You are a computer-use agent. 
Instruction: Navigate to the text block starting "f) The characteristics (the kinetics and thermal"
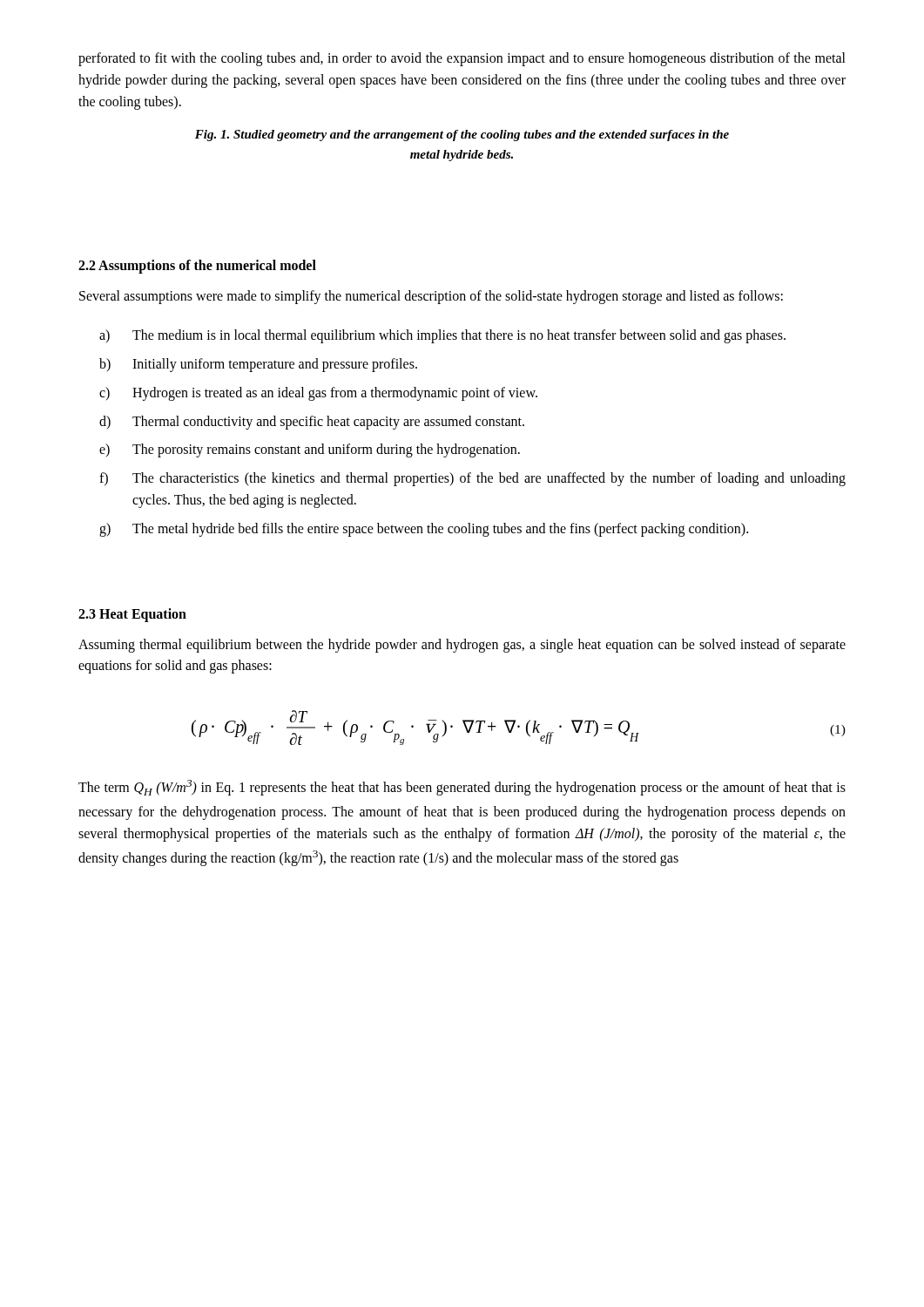point(462,490)
